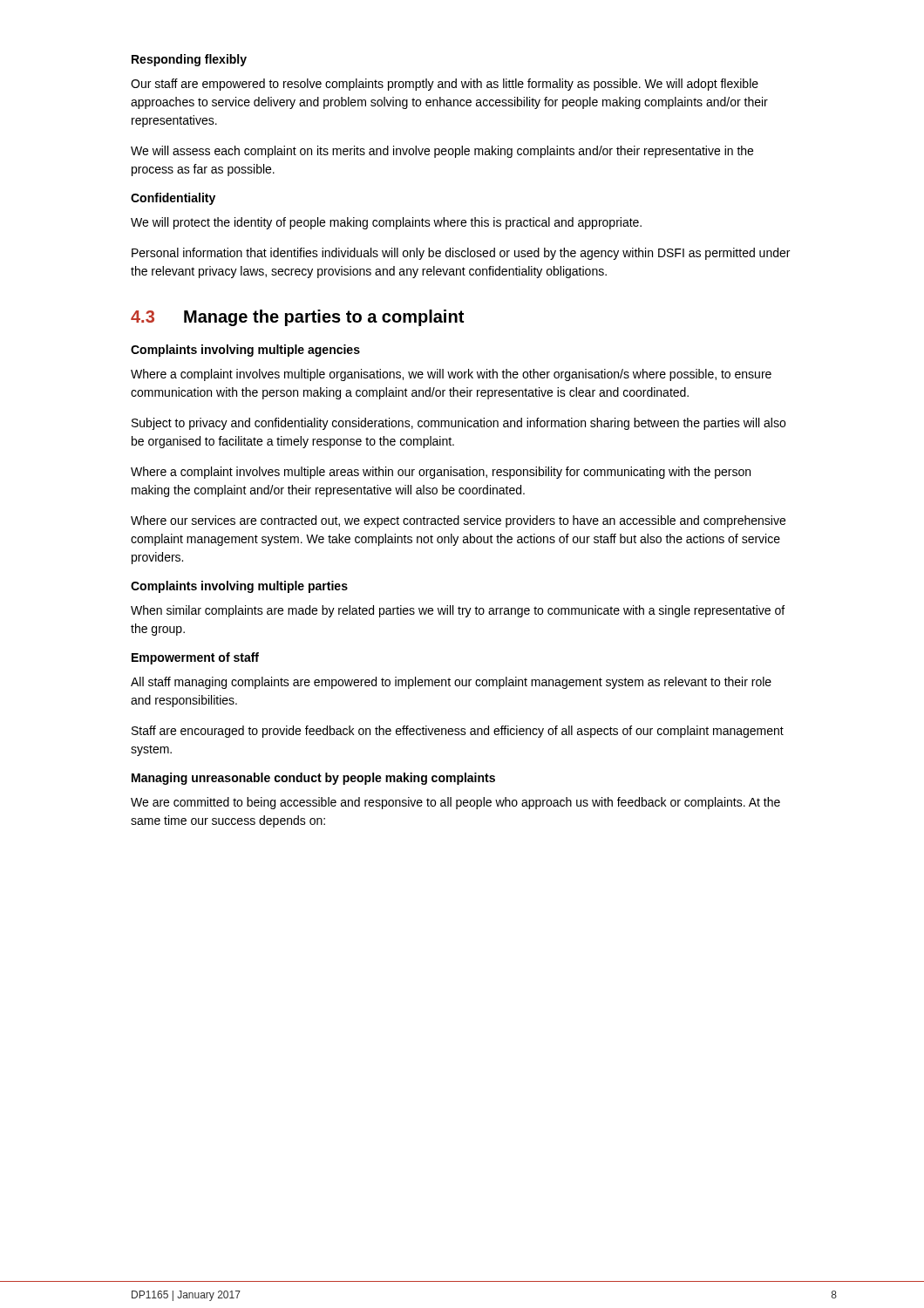Point to the block beginning "We will assess each complaint on its merits"

click(x=442, y=160)
